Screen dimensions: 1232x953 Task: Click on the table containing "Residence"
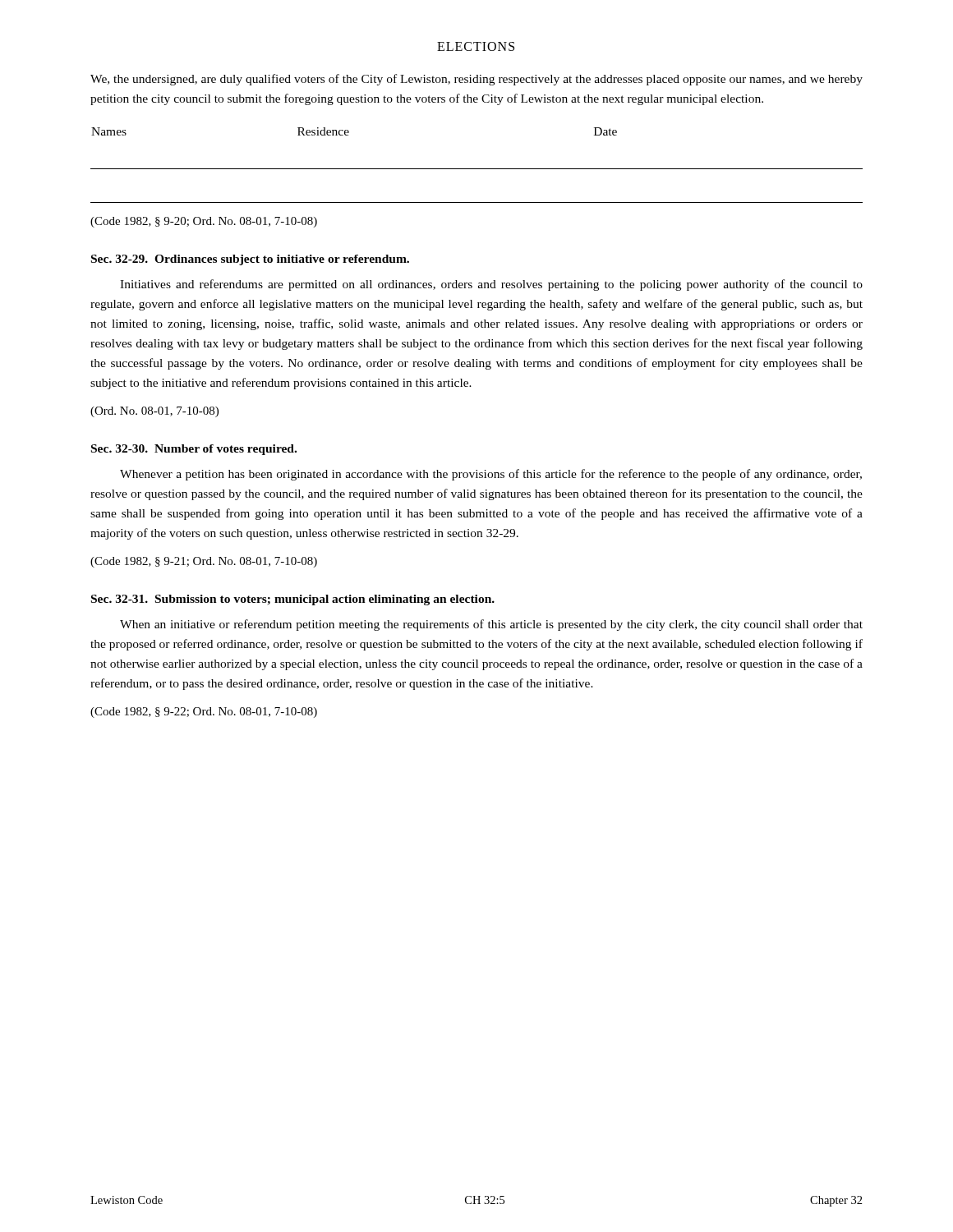click(x=476, y=163)
